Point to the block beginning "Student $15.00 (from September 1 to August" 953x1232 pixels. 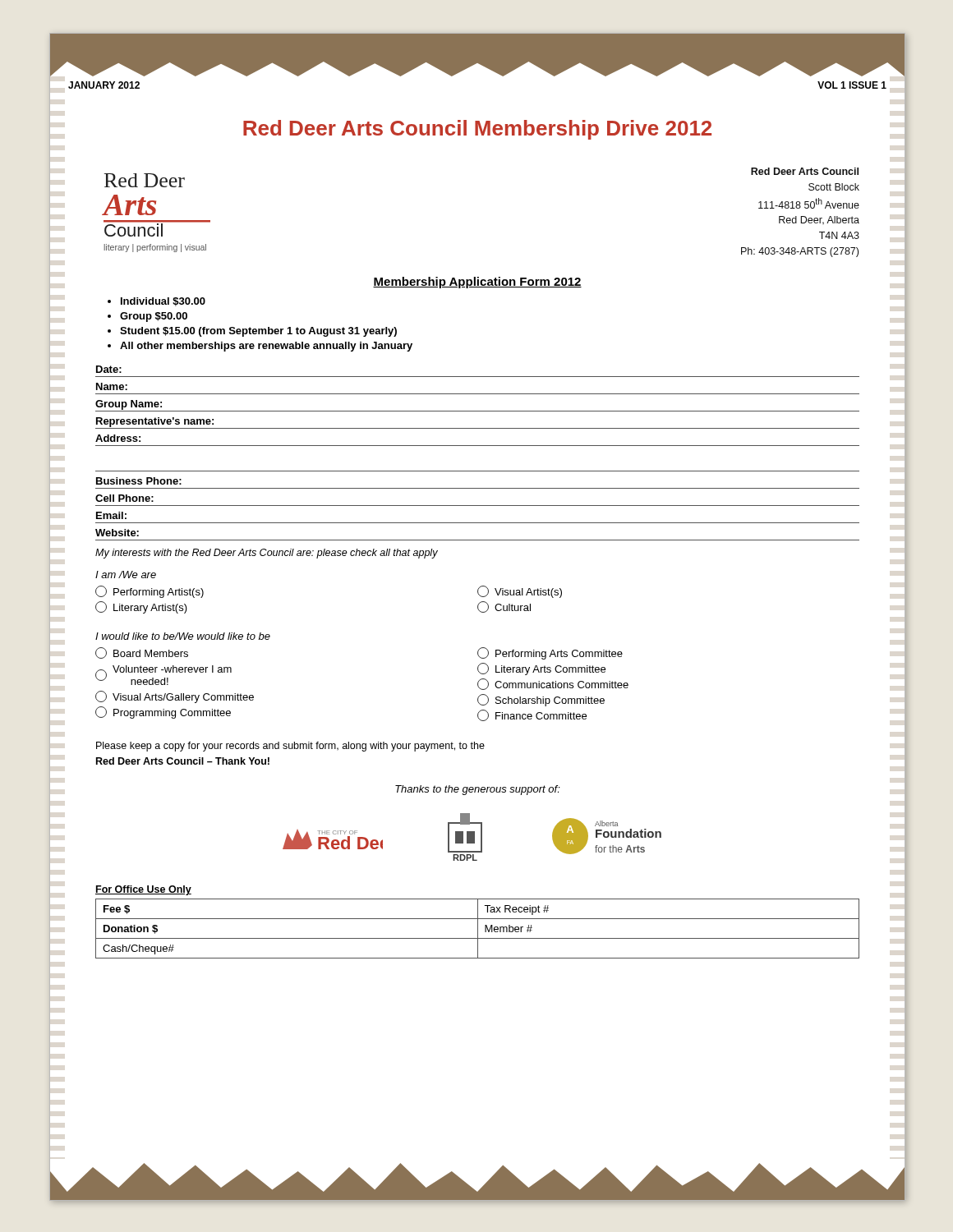click(x=259, y=330)
